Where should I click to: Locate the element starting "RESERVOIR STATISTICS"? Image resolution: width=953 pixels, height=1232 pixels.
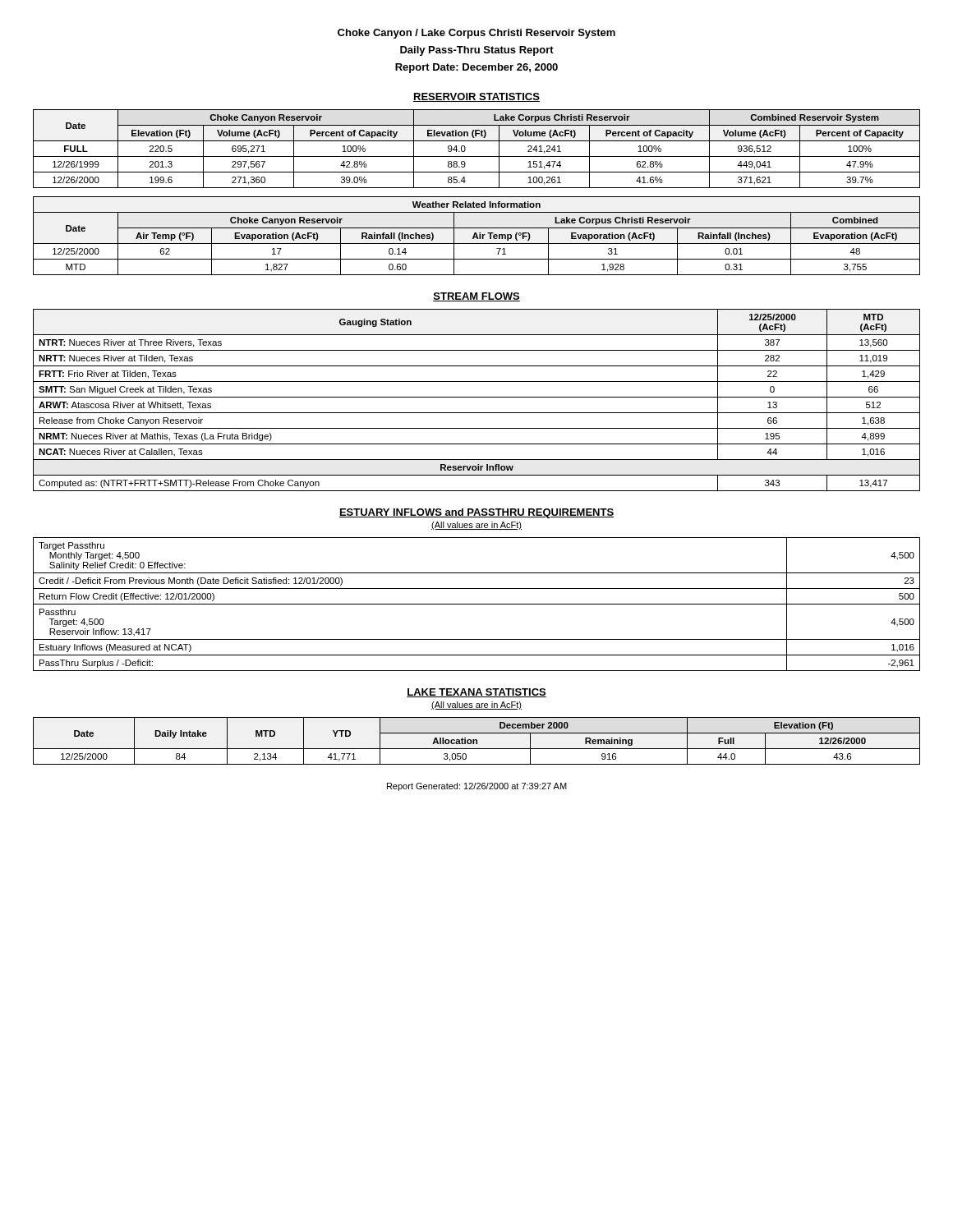tap(476, 97)
